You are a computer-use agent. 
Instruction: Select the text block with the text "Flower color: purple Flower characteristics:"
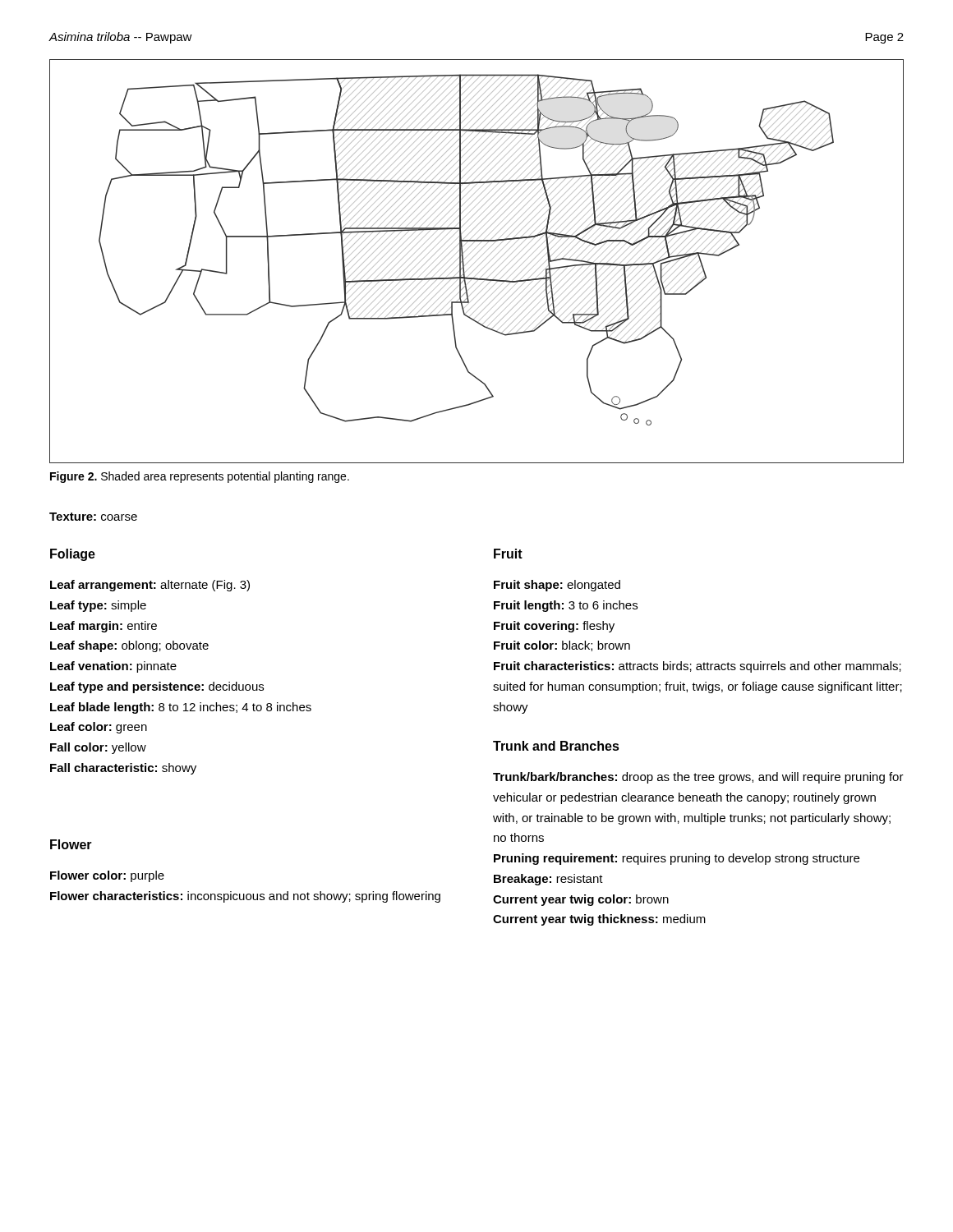coord(245,885)
